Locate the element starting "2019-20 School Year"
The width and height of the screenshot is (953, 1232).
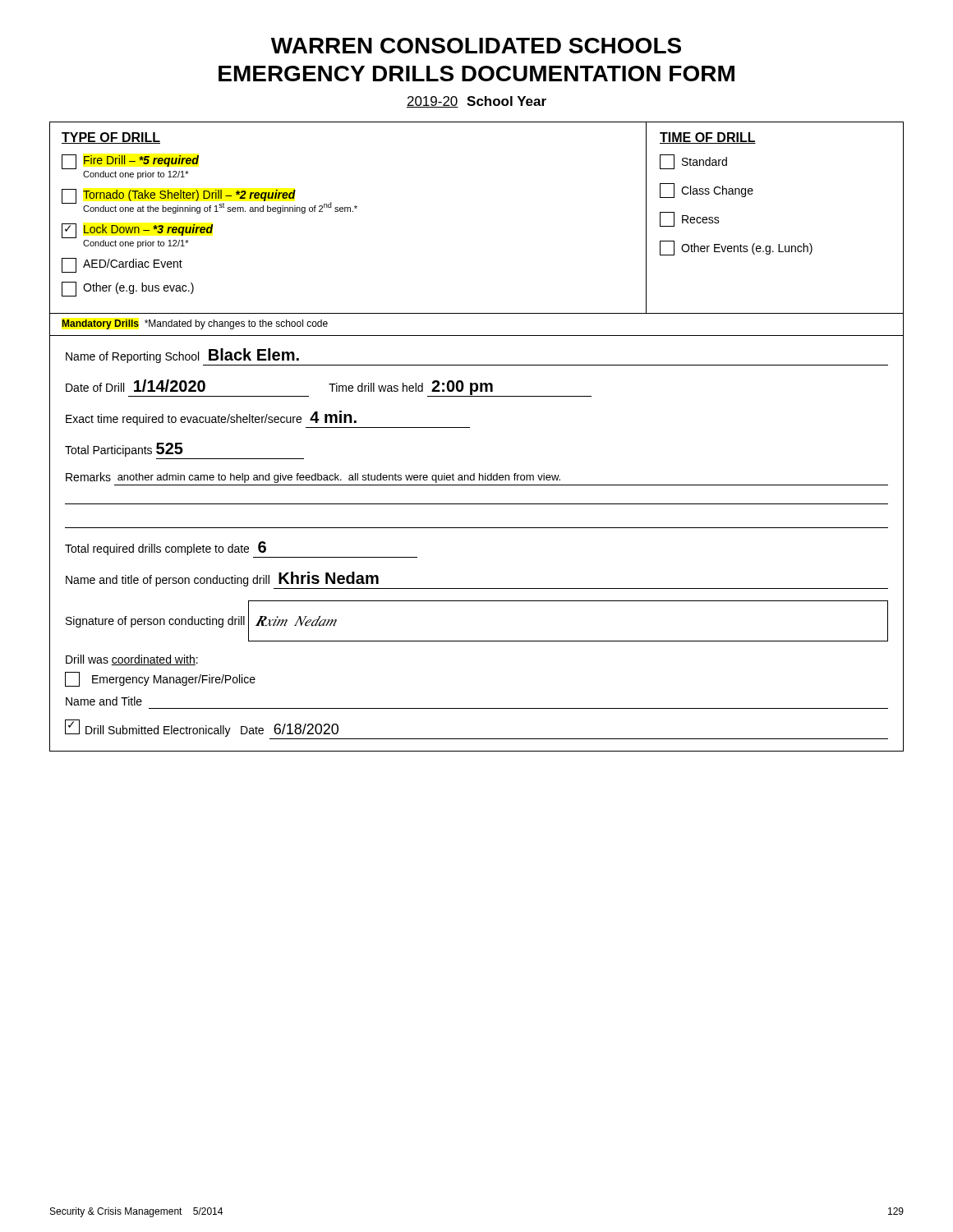click(476, 101)
